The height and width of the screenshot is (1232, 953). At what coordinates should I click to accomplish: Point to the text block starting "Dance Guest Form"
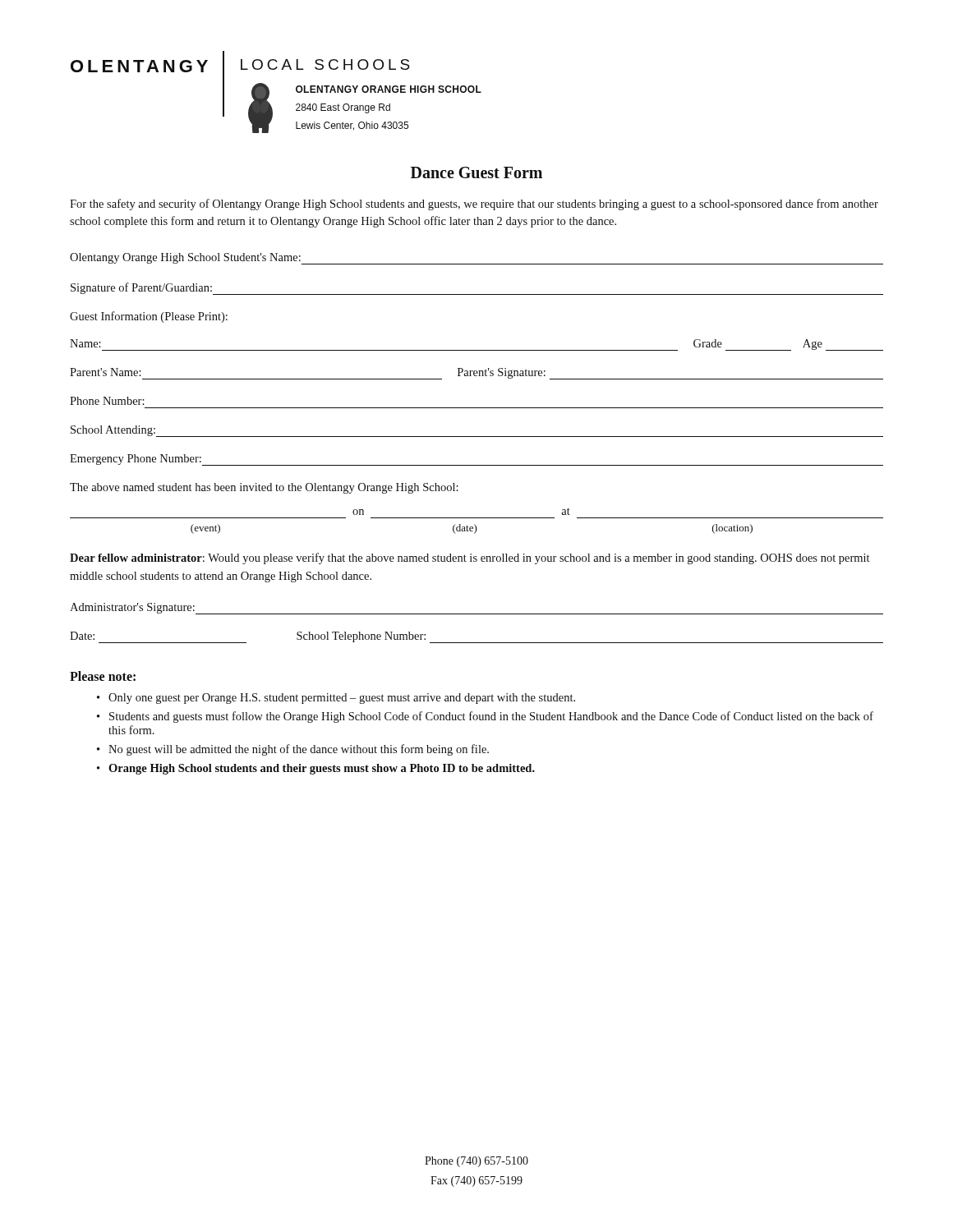(x=476, y=172)
